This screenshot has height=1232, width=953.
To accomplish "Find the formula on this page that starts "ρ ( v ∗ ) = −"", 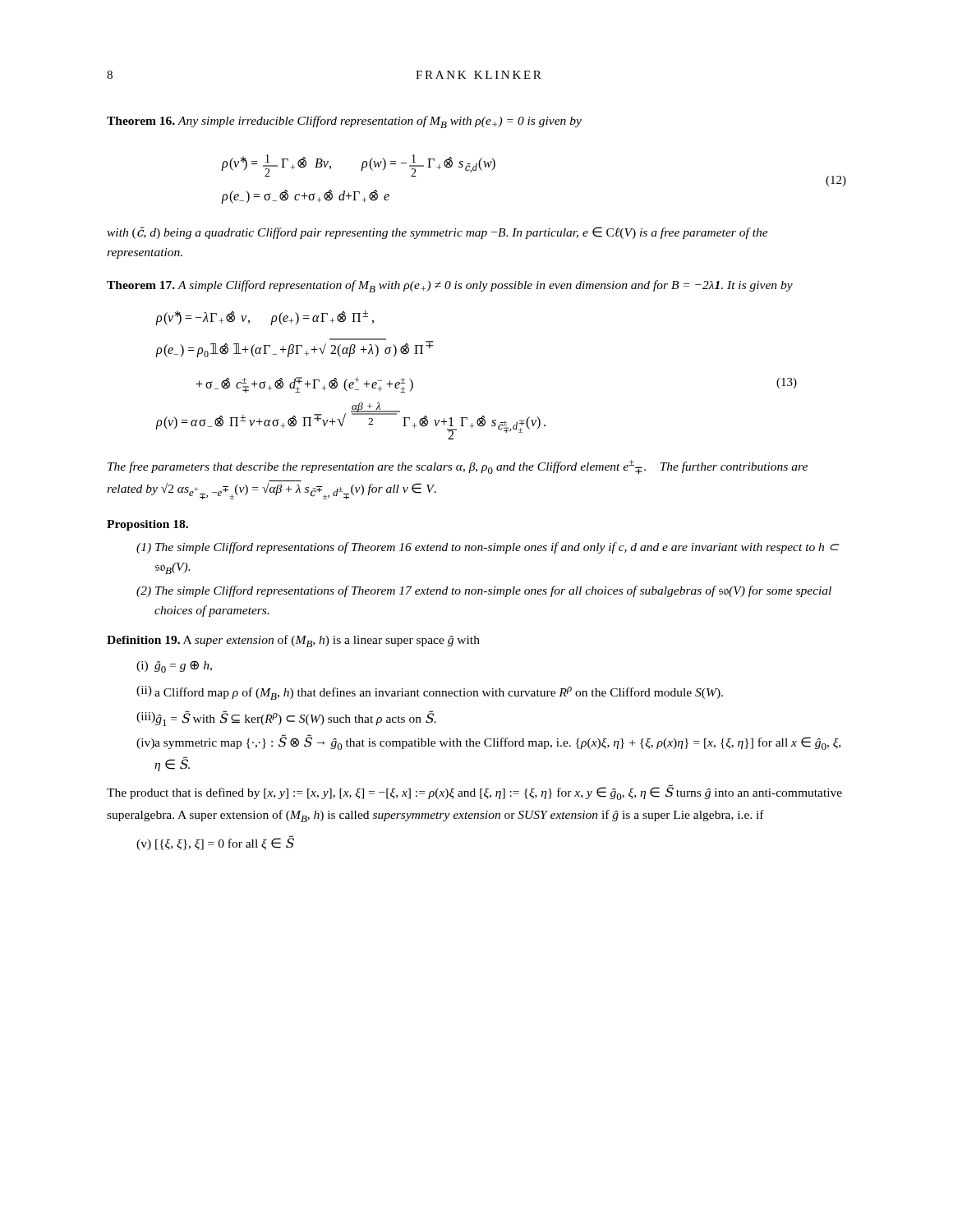I will tap(206, 317).
